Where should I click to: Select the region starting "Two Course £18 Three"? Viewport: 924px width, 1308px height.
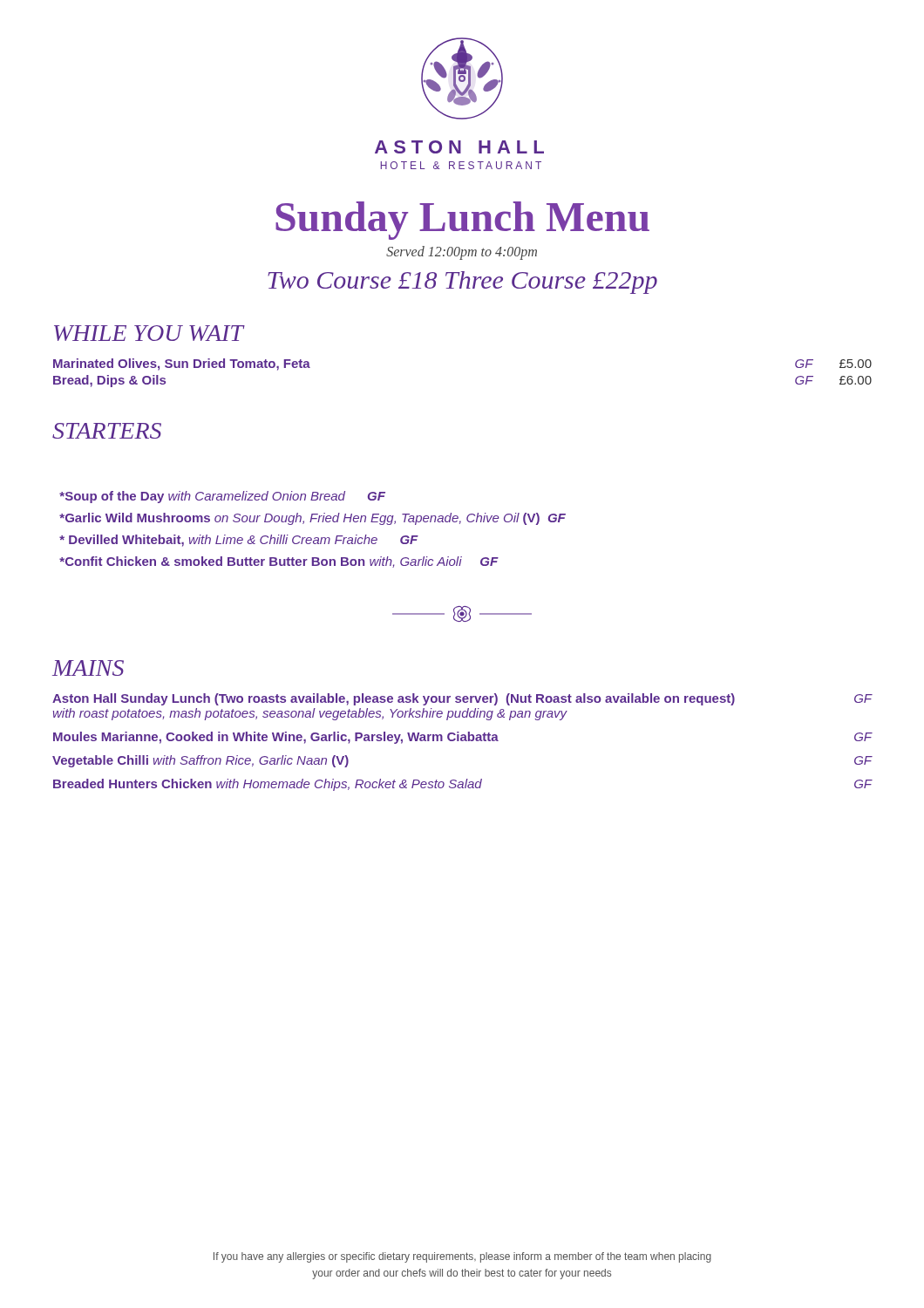(x=462, y=280)
